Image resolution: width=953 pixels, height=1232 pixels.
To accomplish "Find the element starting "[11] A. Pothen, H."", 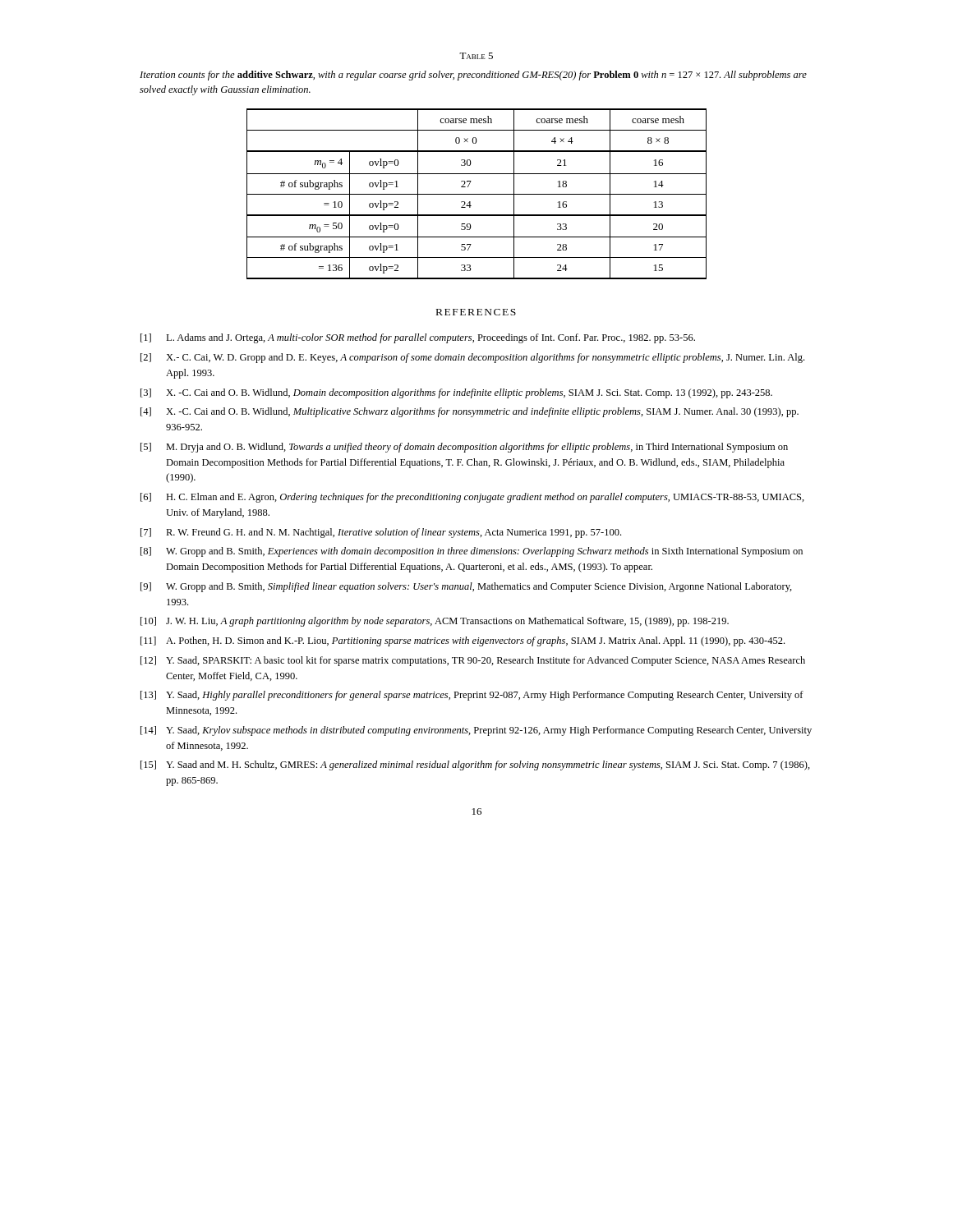I will (x=476, y=641).
